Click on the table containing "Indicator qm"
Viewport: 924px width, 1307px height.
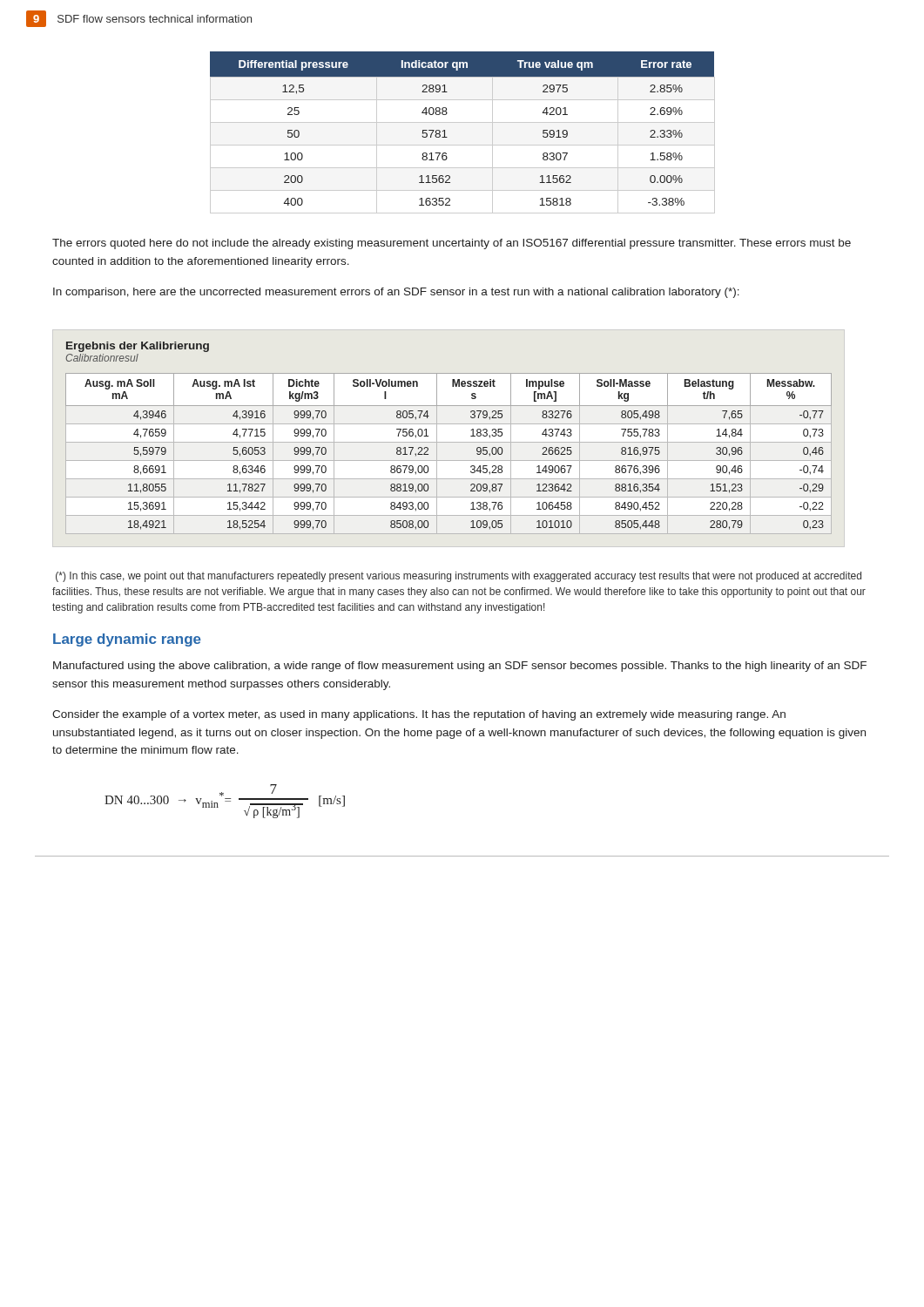point(462,132)
